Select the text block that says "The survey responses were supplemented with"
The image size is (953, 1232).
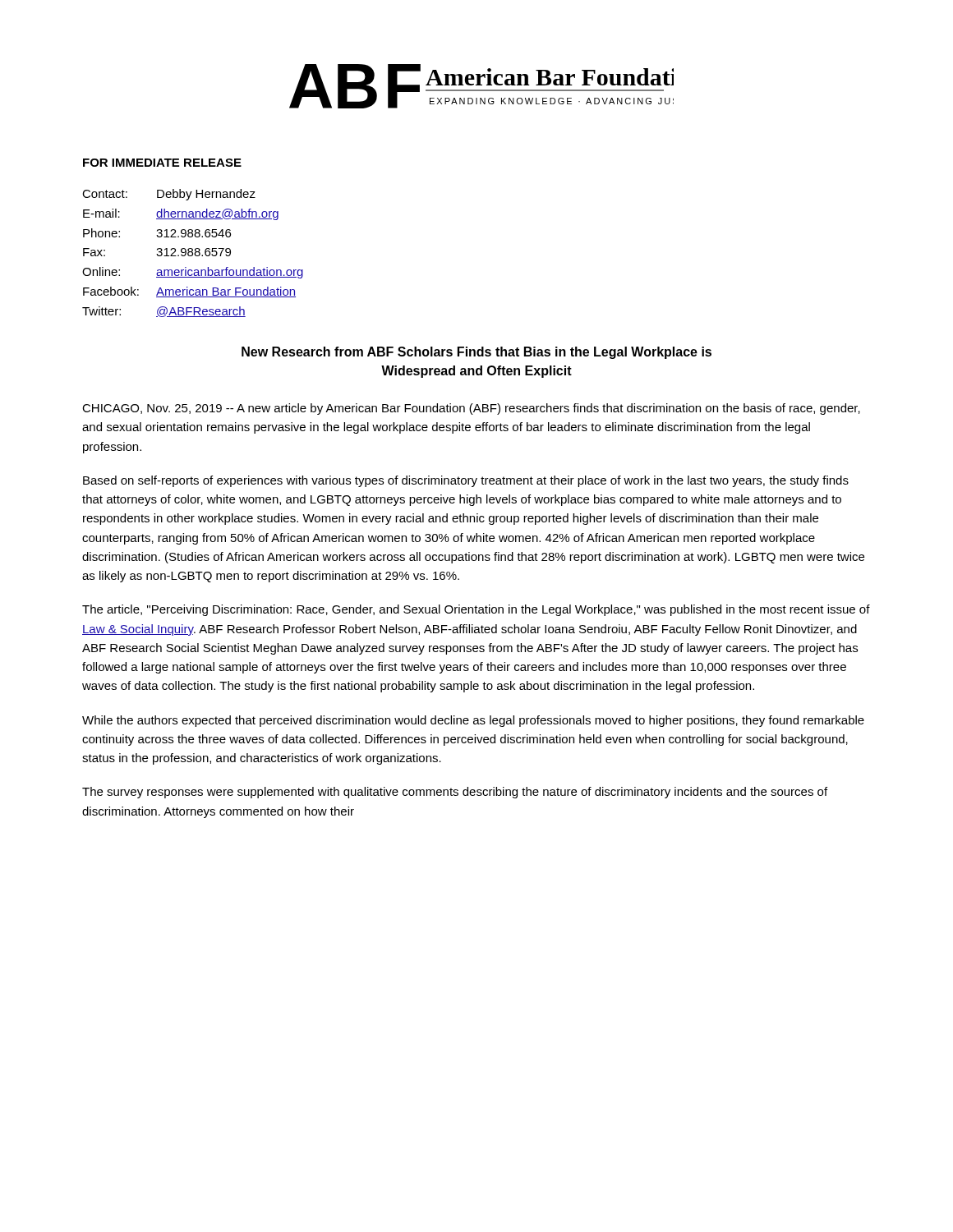(455, 801)
